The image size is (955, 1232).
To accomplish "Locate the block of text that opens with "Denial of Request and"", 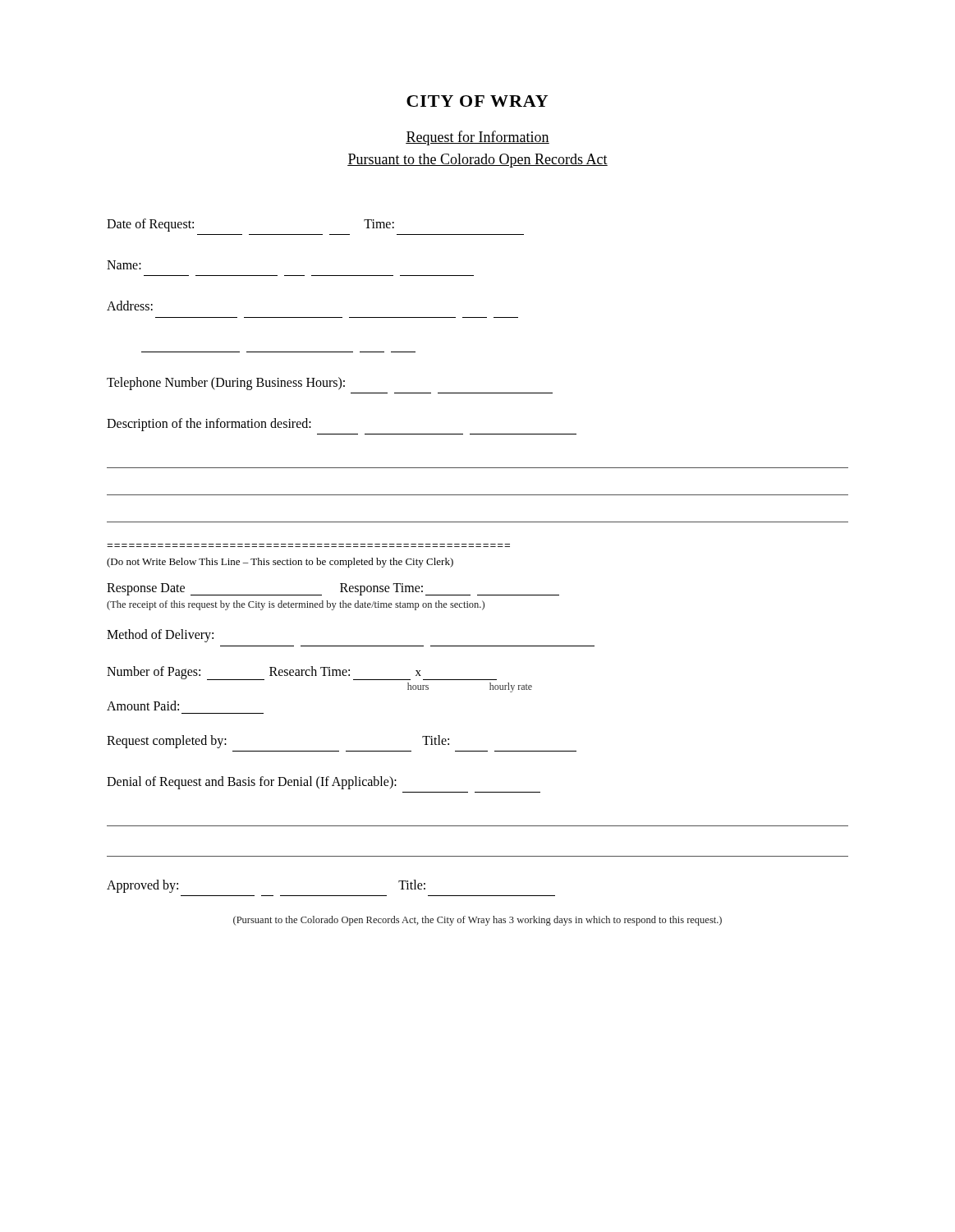I will (x=323, y=781).
